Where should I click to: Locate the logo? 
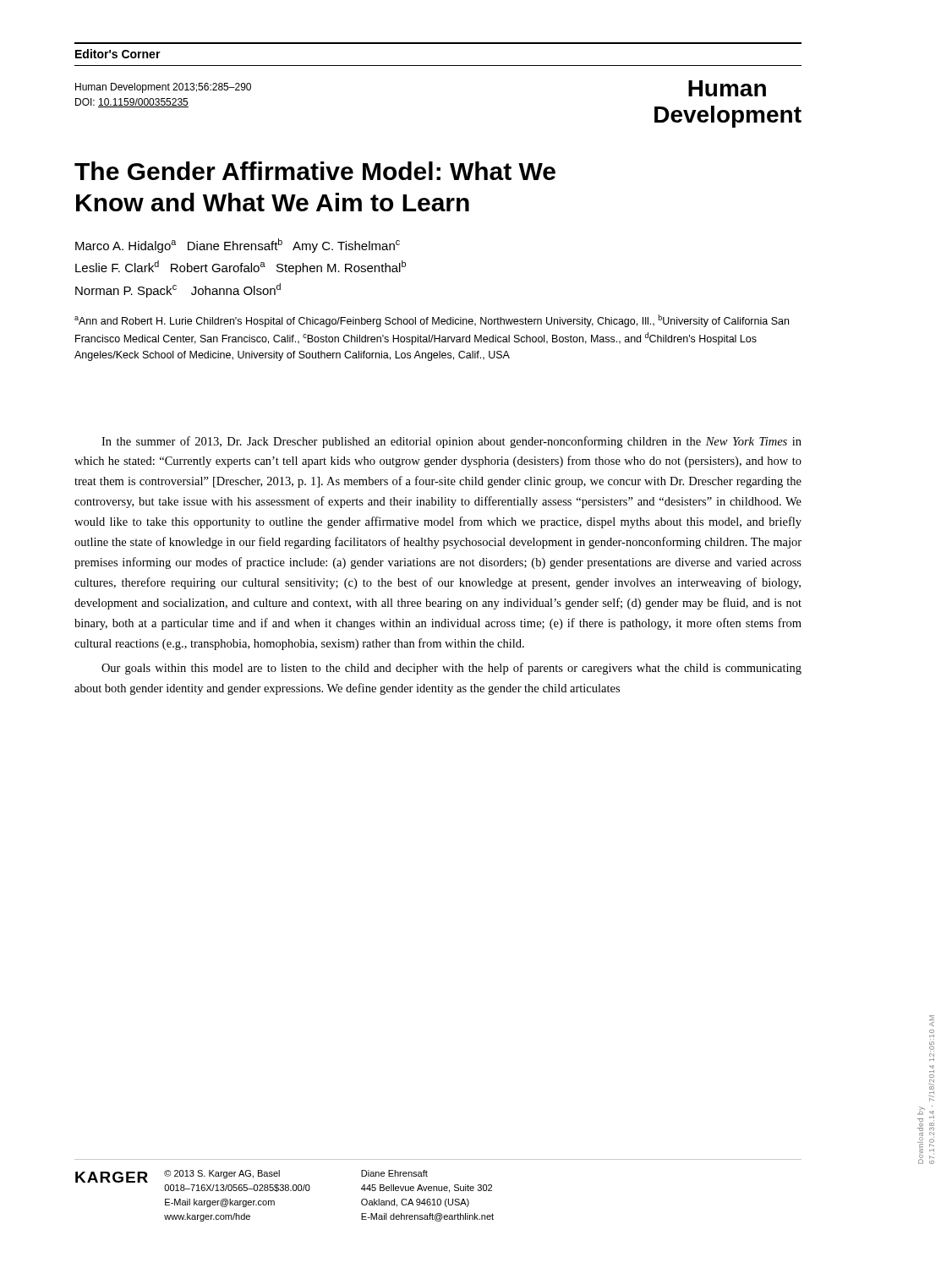tap(727, 102)
